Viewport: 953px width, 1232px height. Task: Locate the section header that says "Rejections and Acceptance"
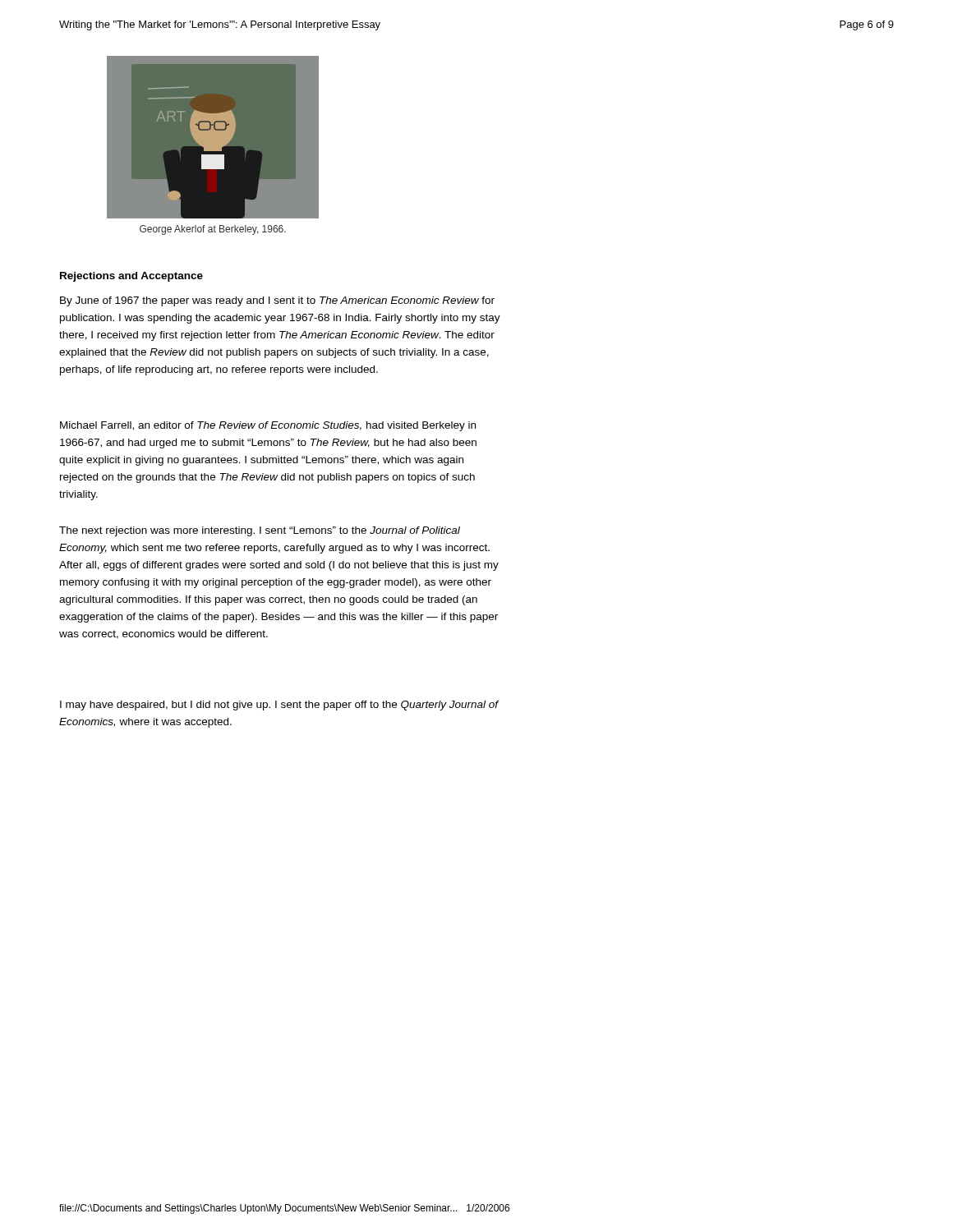click(x=131, y=276)
